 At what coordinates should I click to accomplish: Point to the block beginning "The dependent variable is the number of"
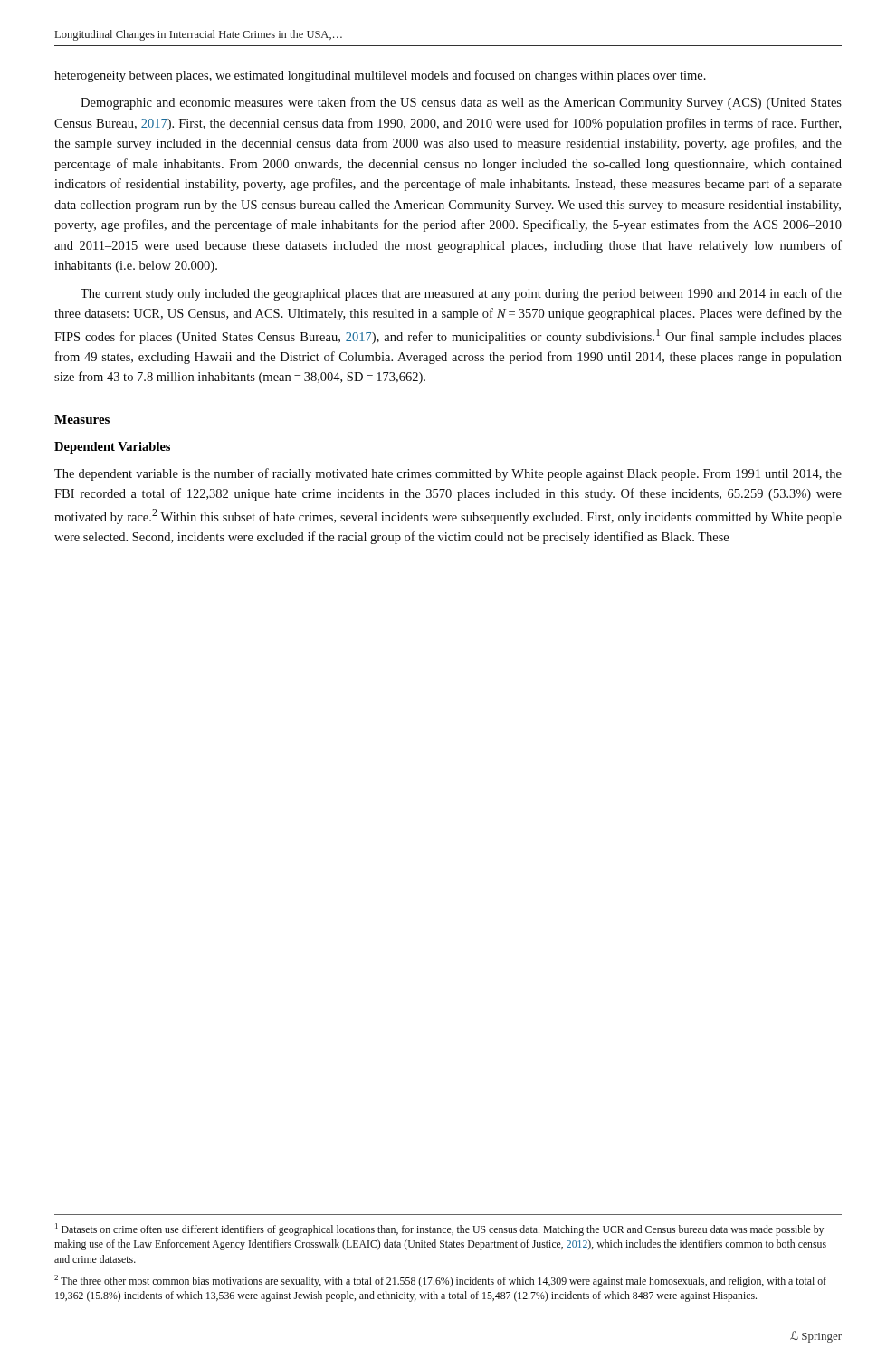(x=448, y=505)
